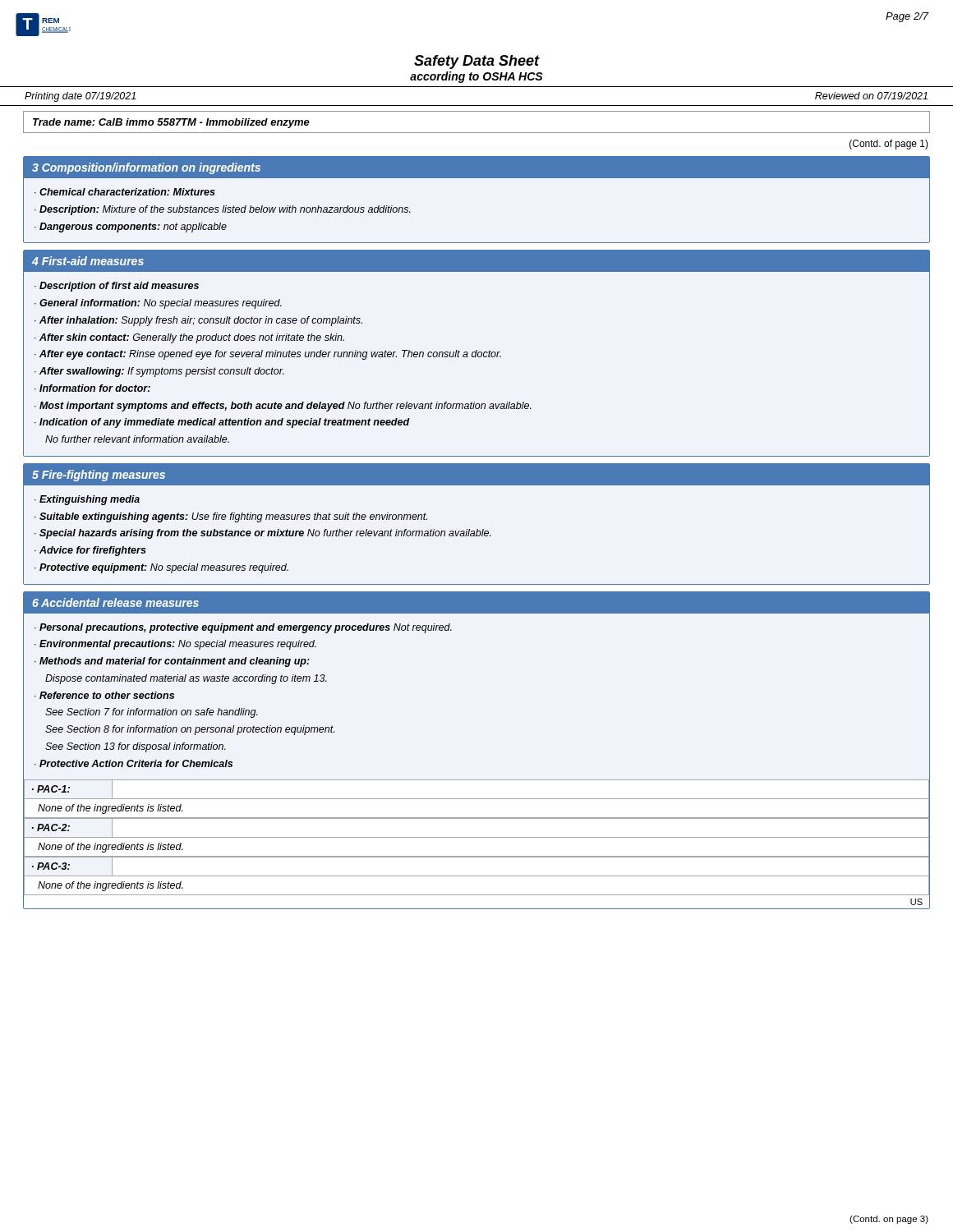Viewport: 953px width, 1232px height.
Task: Find the passage starting "See Section 7 for information"
Action: [x=152, y=712]
